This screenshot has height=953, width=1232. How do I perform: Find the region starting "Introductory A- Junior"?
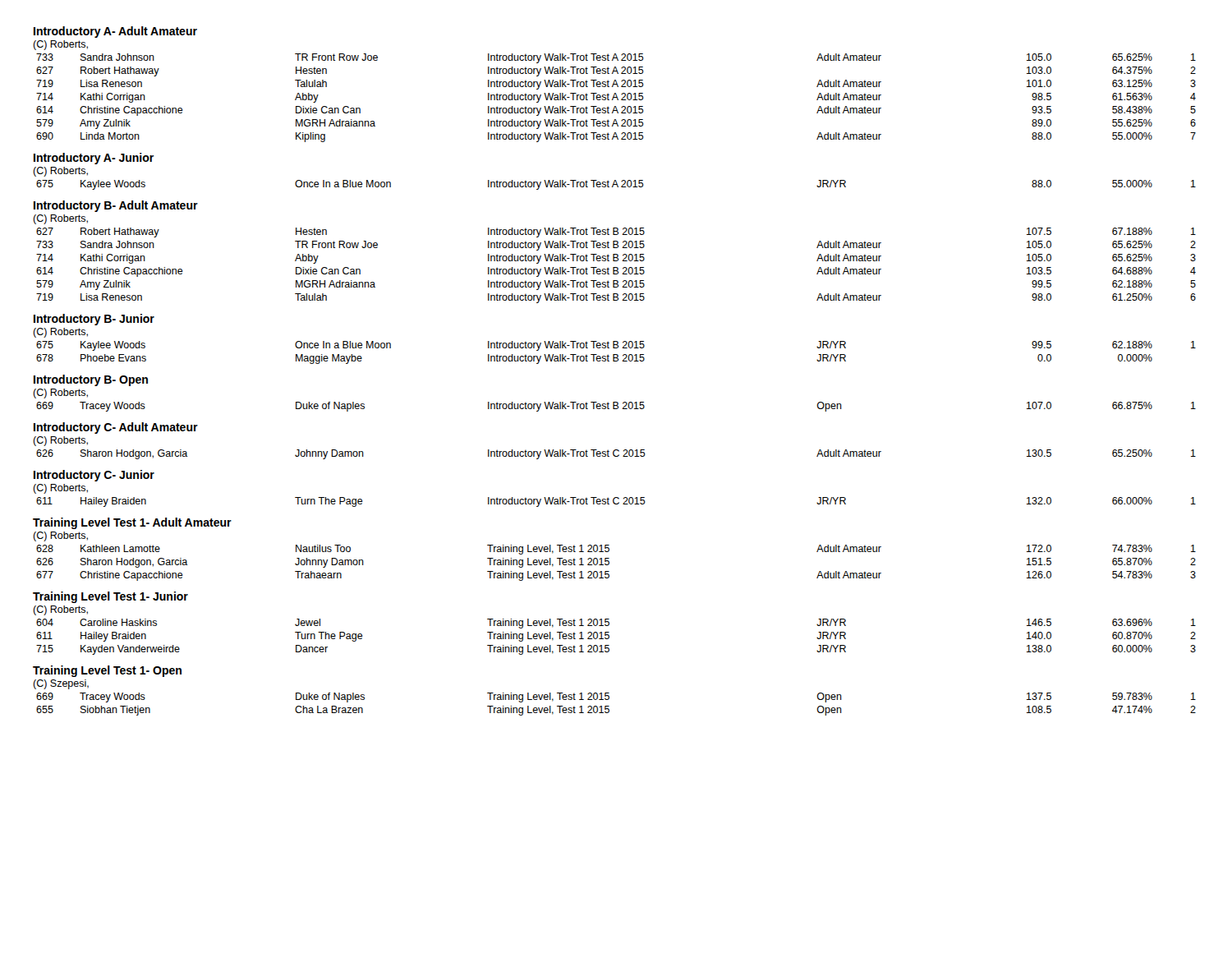pyautogui.click(x=93, y=158)
